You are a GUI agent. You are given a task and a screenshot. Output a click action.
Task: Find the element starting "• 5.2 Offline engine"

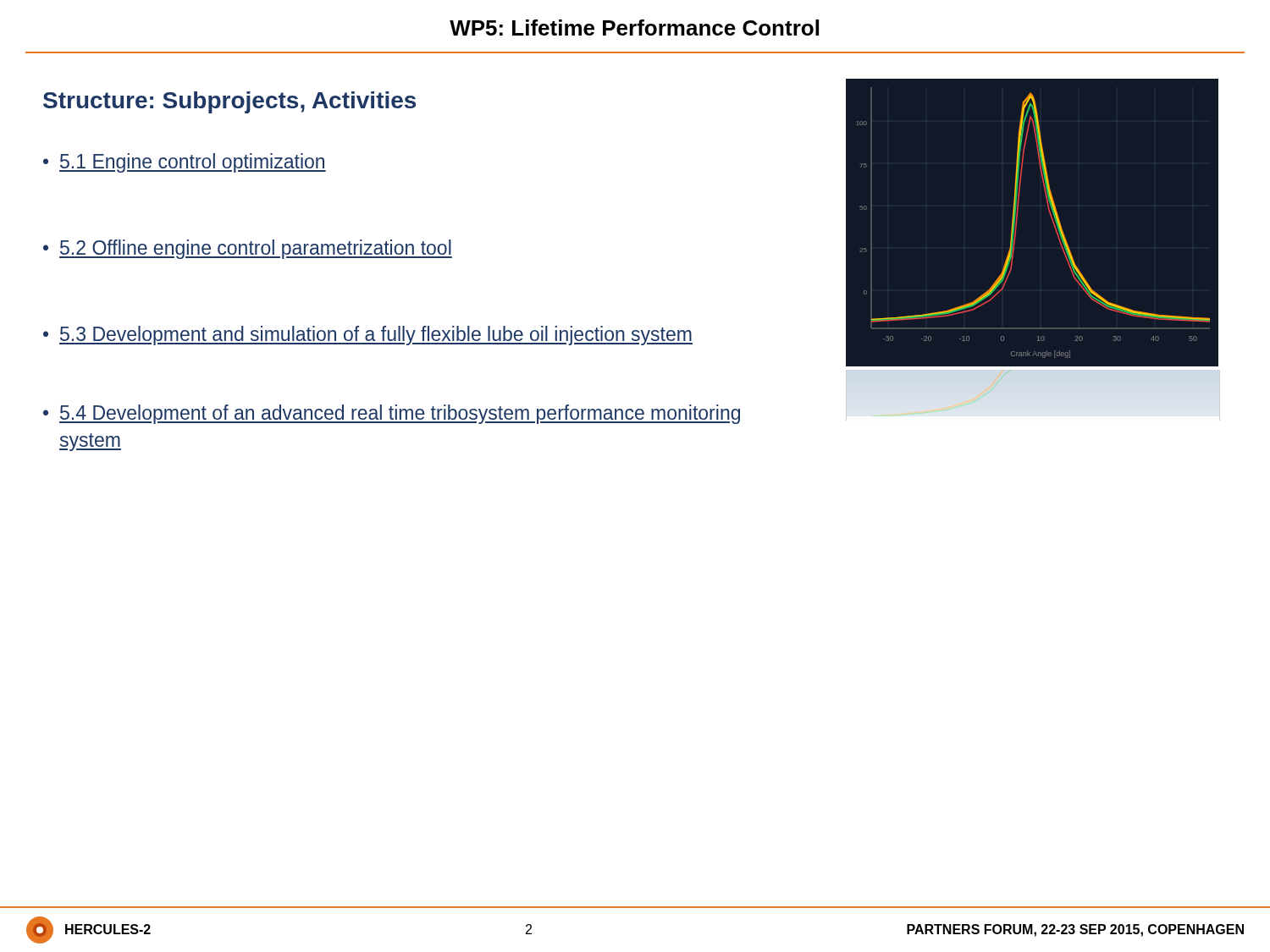[247, 248]
